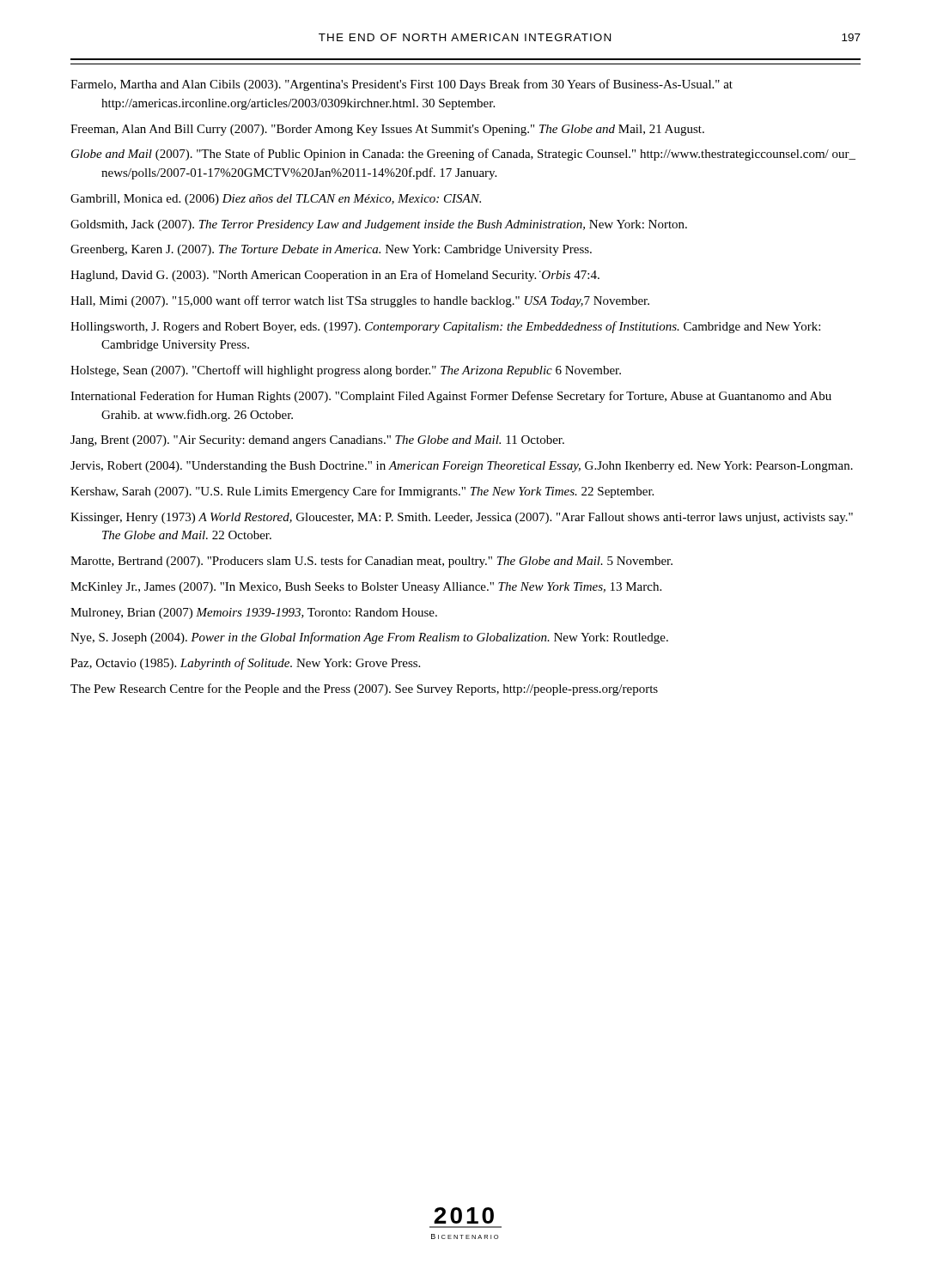Find the text block starting "Nye, S. Joseph (2004). Power"
Viewport: 931px width, 1288px height.
point(370,637)
